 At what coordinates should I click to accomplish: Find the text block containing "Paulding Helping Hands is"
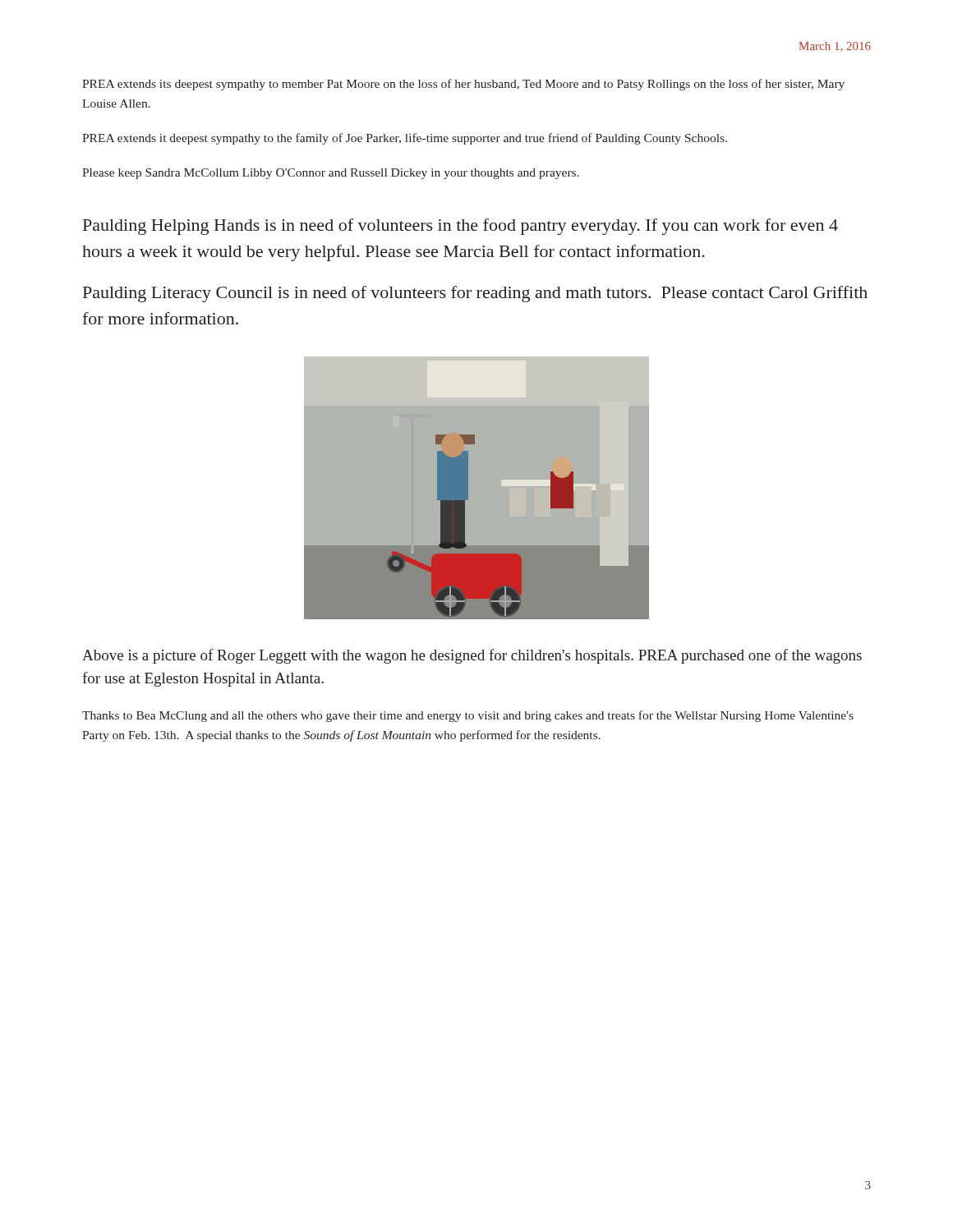click(460, 238)
